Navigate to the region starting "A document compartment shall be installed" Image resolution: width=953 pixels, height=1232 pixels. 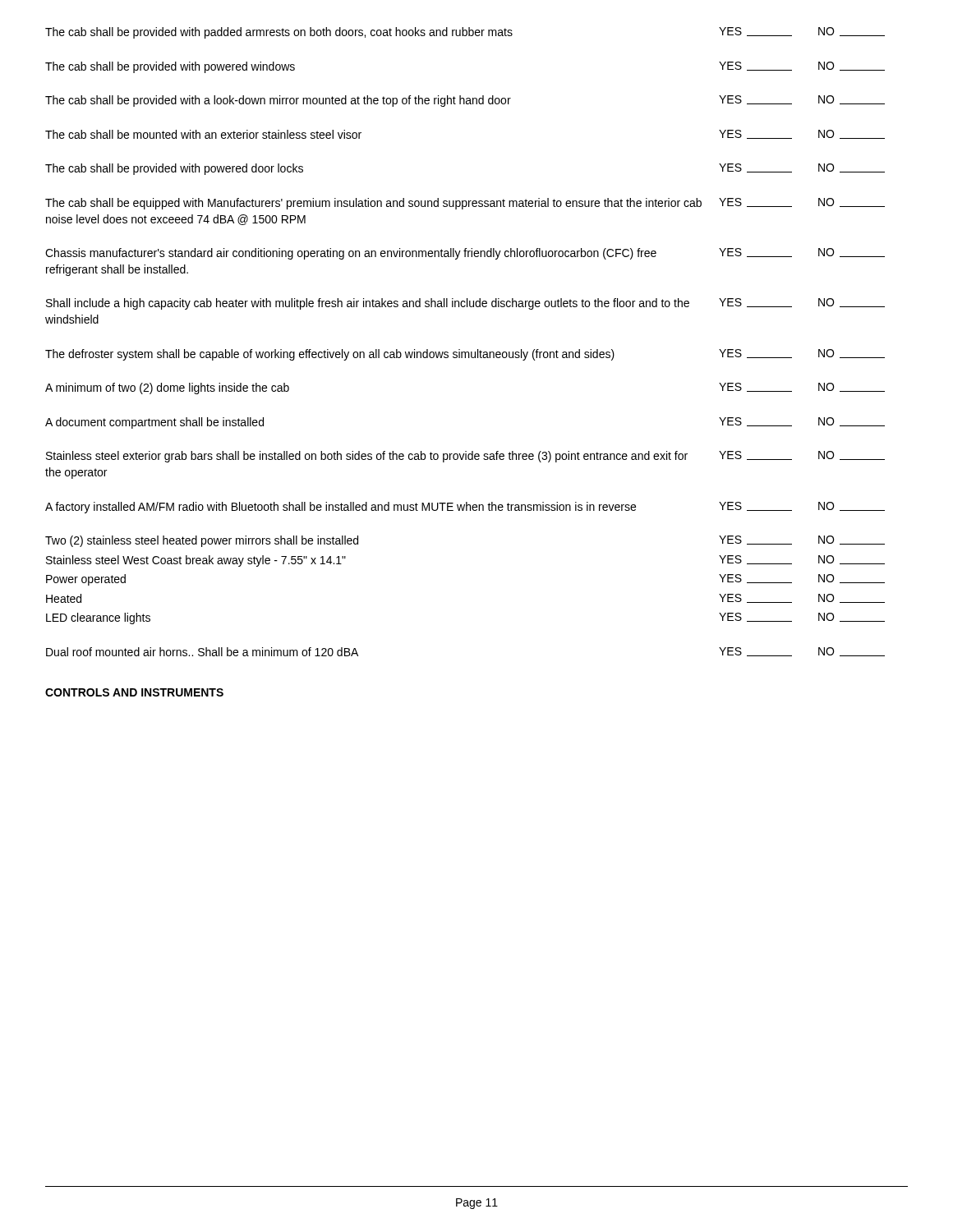[148, 423]
